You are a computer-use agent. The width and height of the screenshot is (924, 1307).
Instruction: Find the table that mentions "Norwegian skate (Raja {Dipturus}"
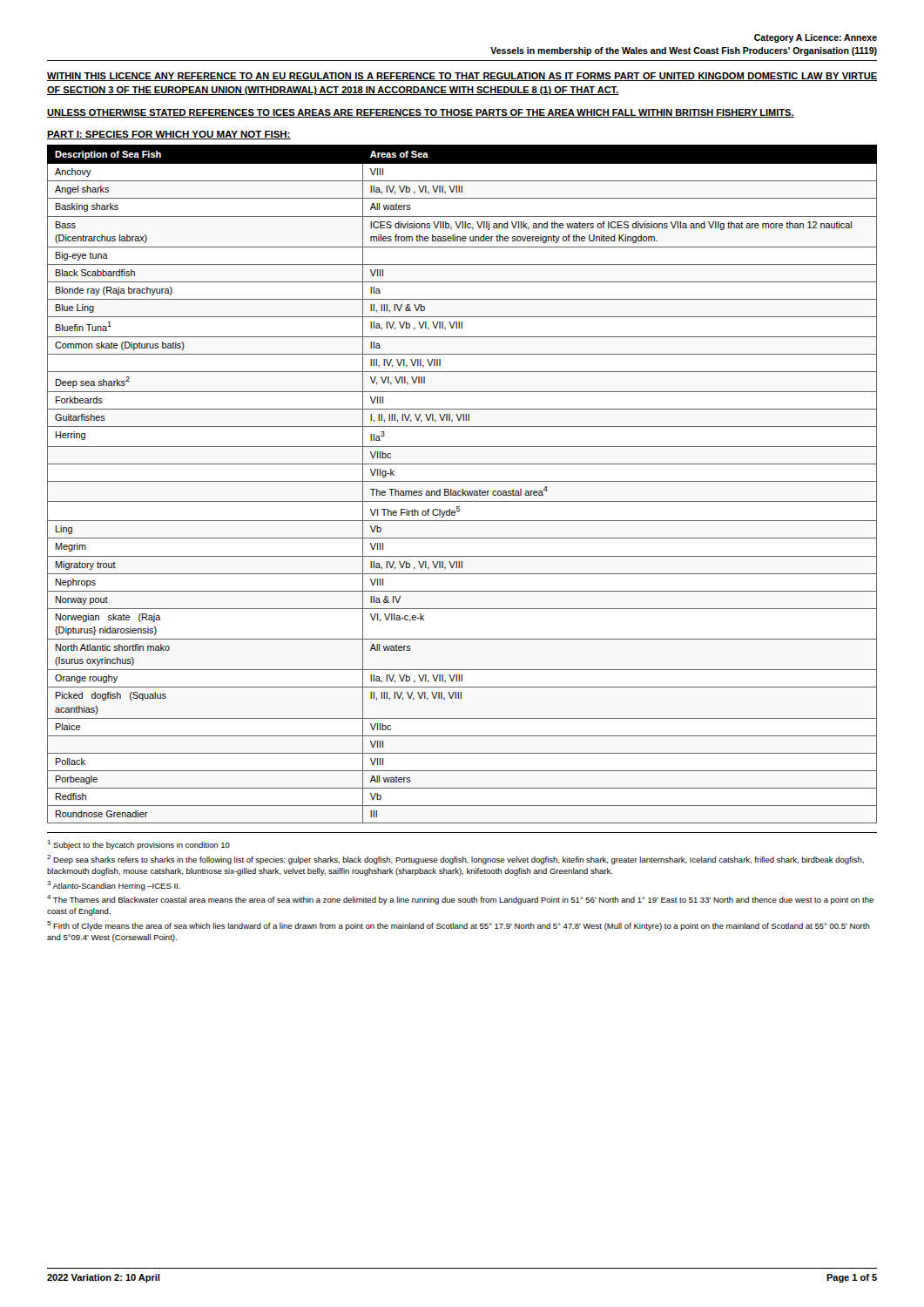coord(462,484)
